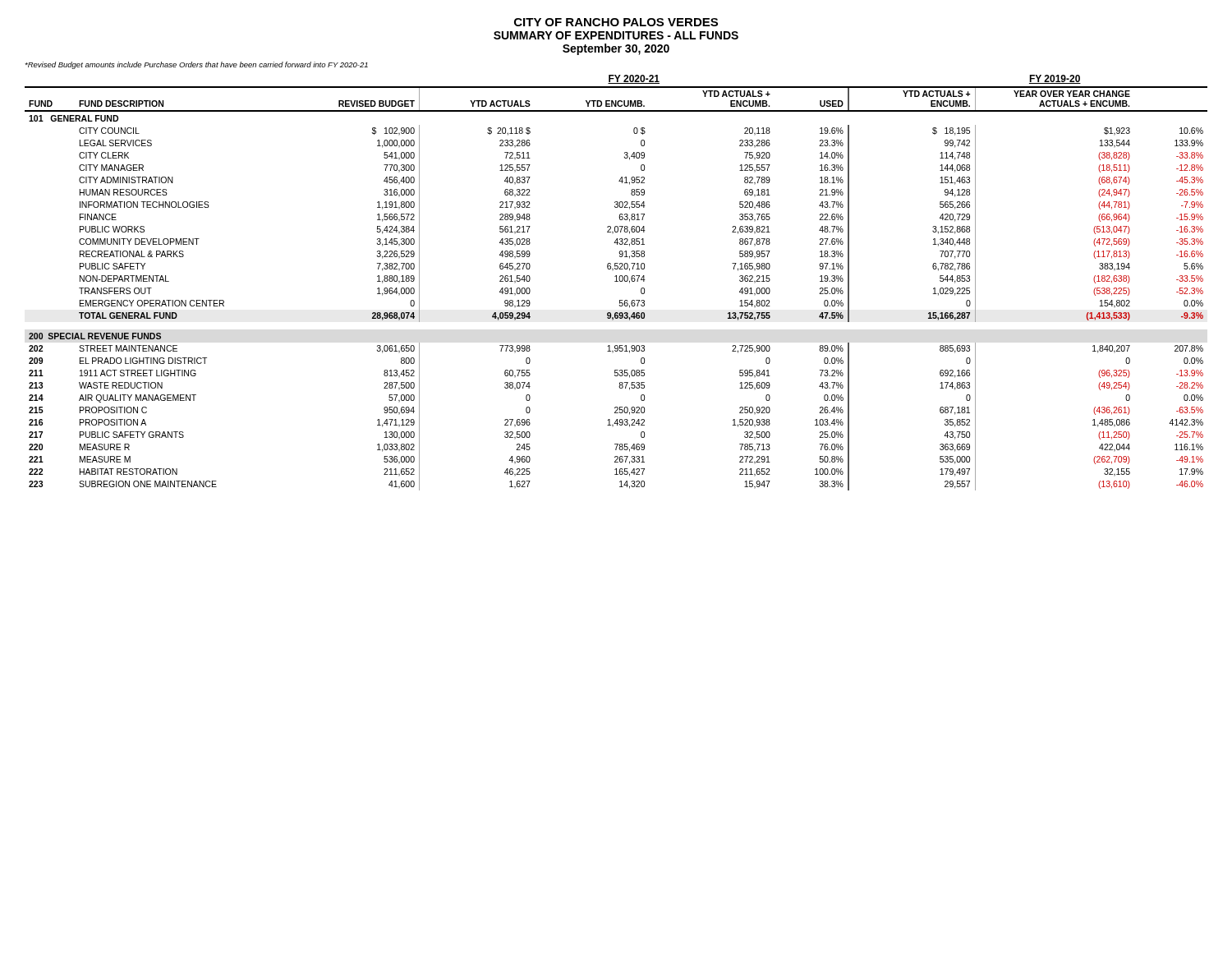The height and width of the screenshot is (953, 1232).
Task: Select the footnote
Action: point(197,64)
